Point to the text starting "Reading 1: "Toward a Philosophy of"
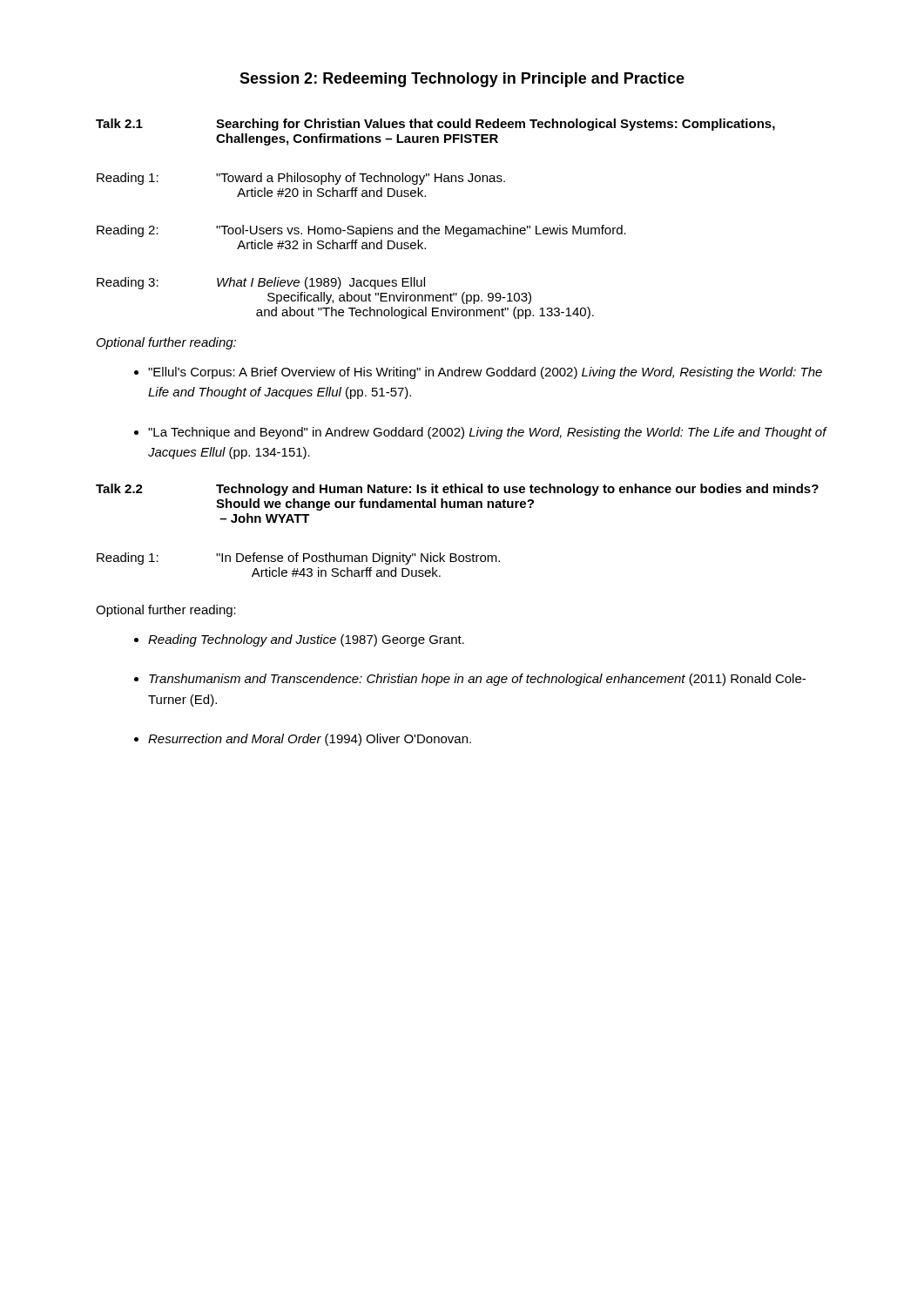 [x=462, y=185]
